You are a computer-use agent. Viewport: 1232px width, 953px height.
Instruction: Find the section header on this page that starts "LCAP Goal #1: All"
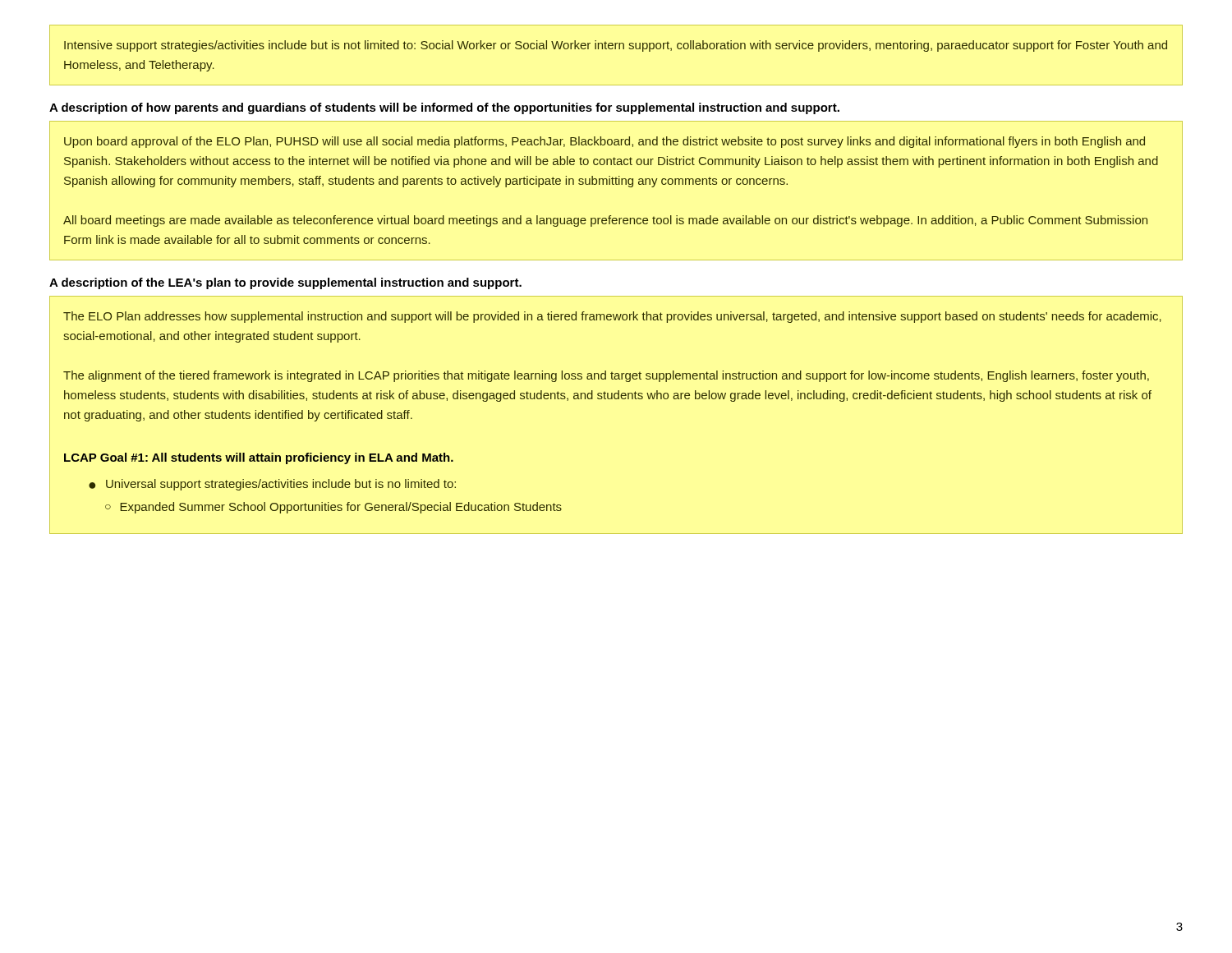coord(258,457)
